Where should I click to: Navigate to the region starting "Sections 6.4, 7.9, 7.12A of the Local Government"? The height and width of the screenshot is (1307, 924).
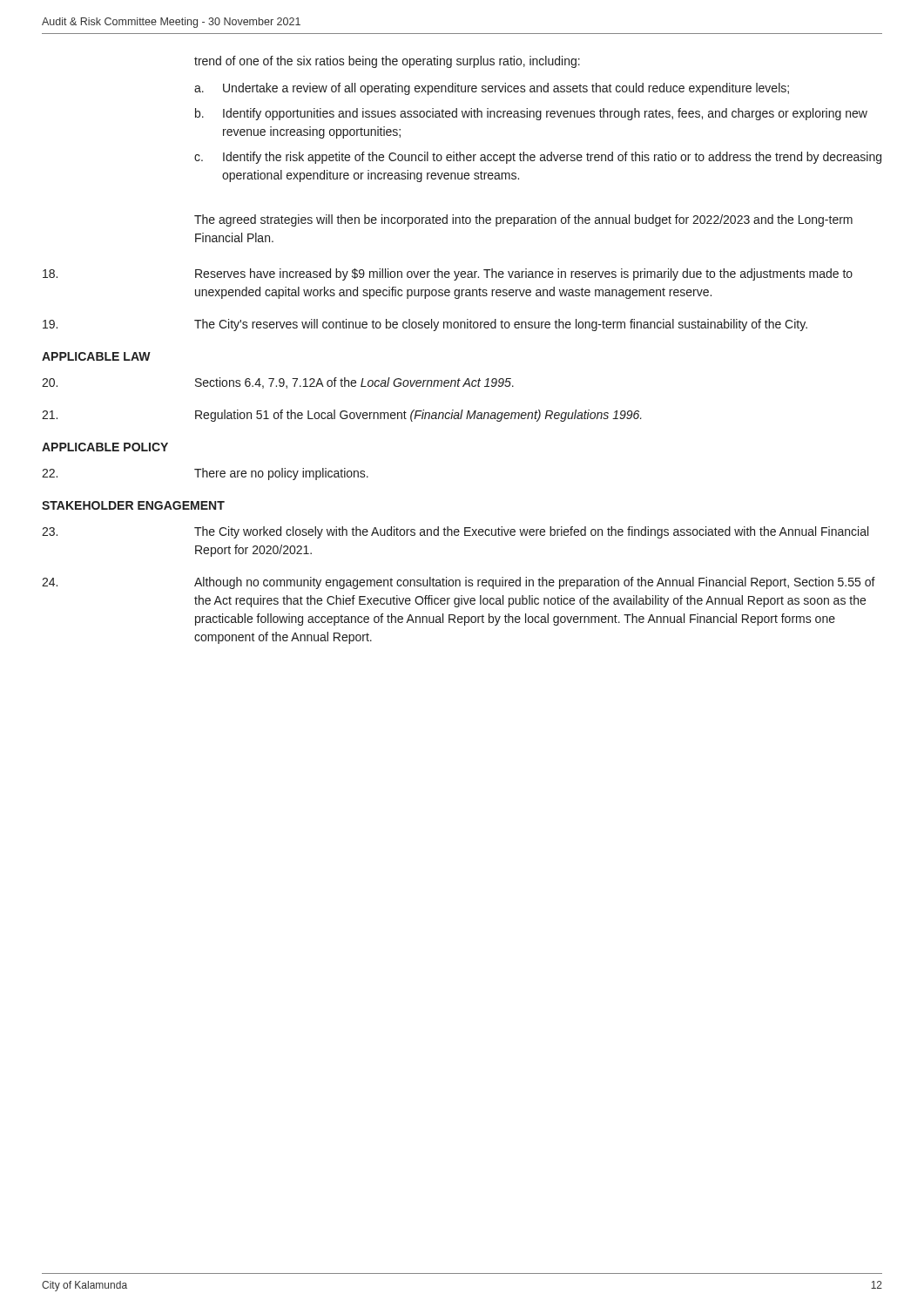[462, 383]
